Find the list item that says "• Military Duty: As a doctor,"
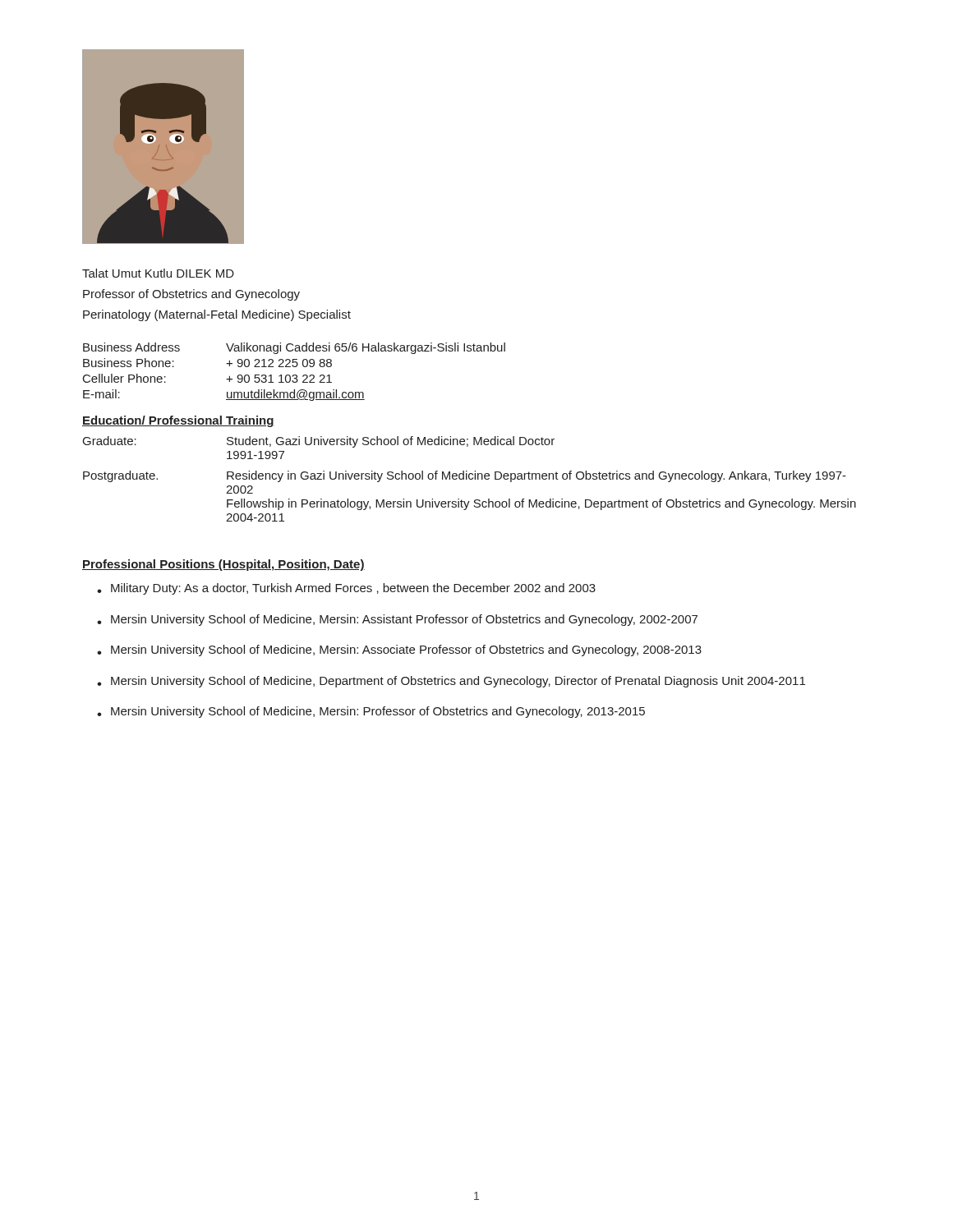Image resolution: width=953 pixels, height=1232 pixels. [x=484, y=591]
